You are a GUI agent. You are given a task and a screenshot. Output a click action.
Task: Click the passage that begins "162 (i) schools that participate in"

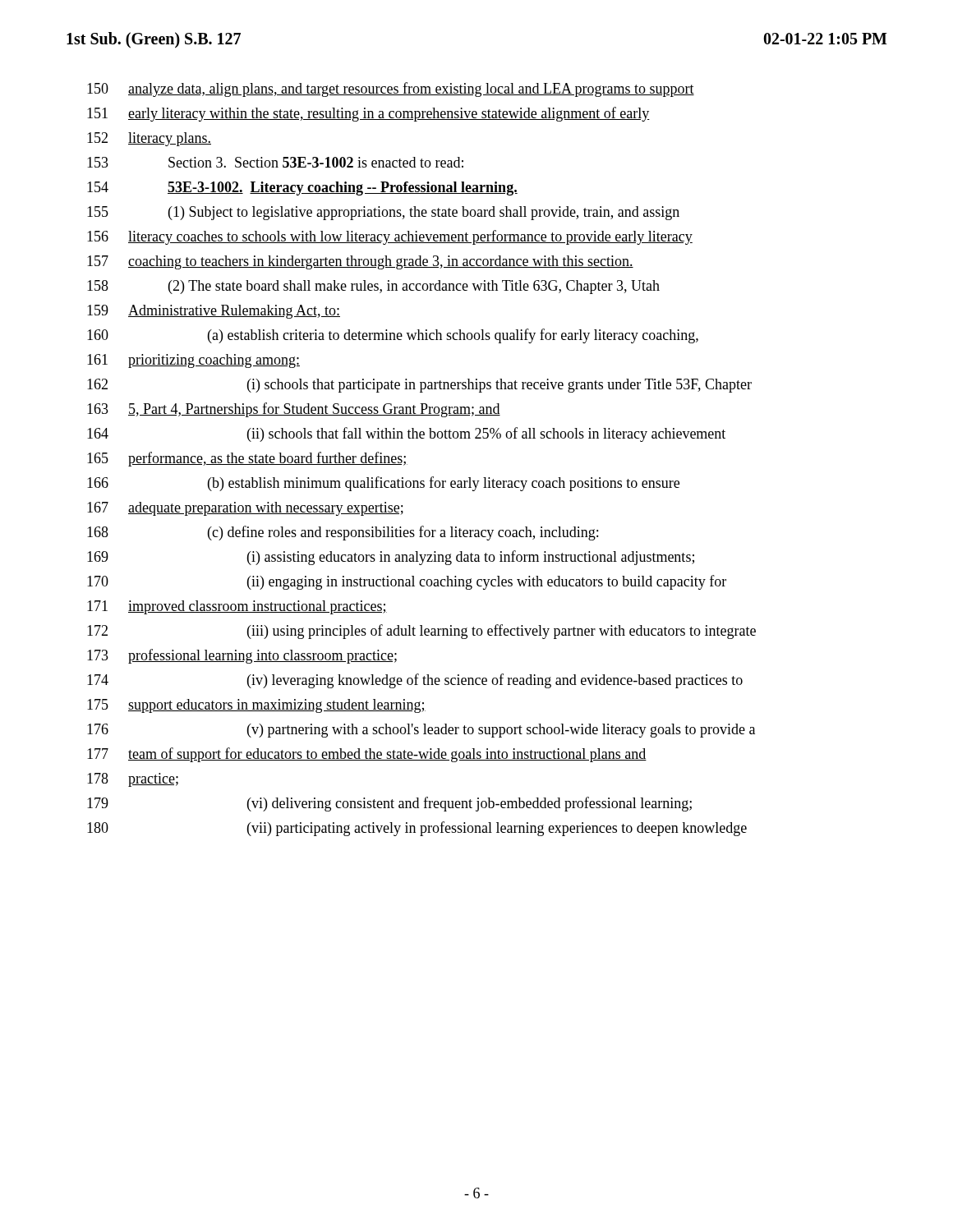476,385
